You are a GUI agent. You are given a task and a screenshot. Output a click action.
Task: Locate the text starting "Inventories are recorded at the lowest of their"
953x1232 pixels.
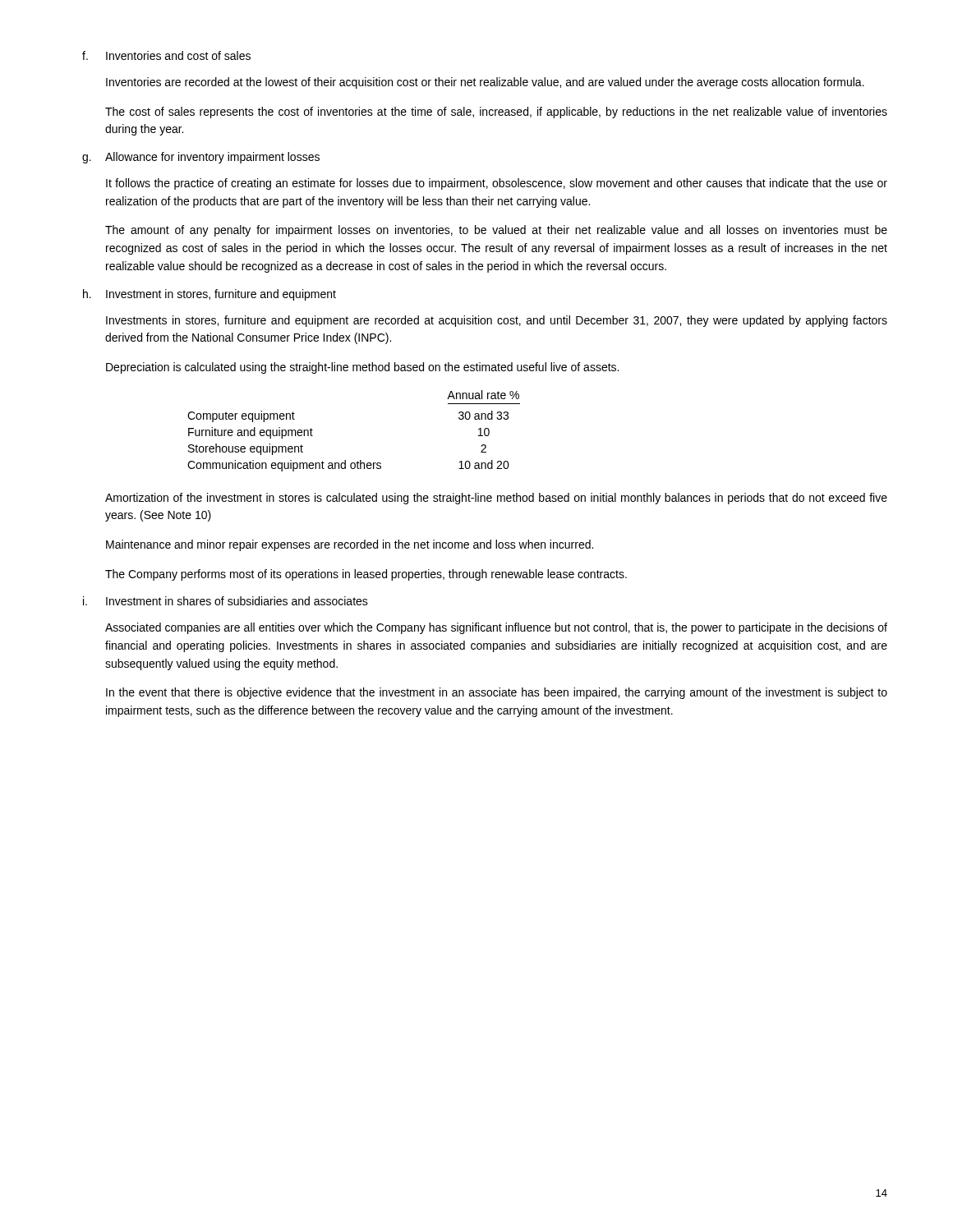tap(485, 82)
